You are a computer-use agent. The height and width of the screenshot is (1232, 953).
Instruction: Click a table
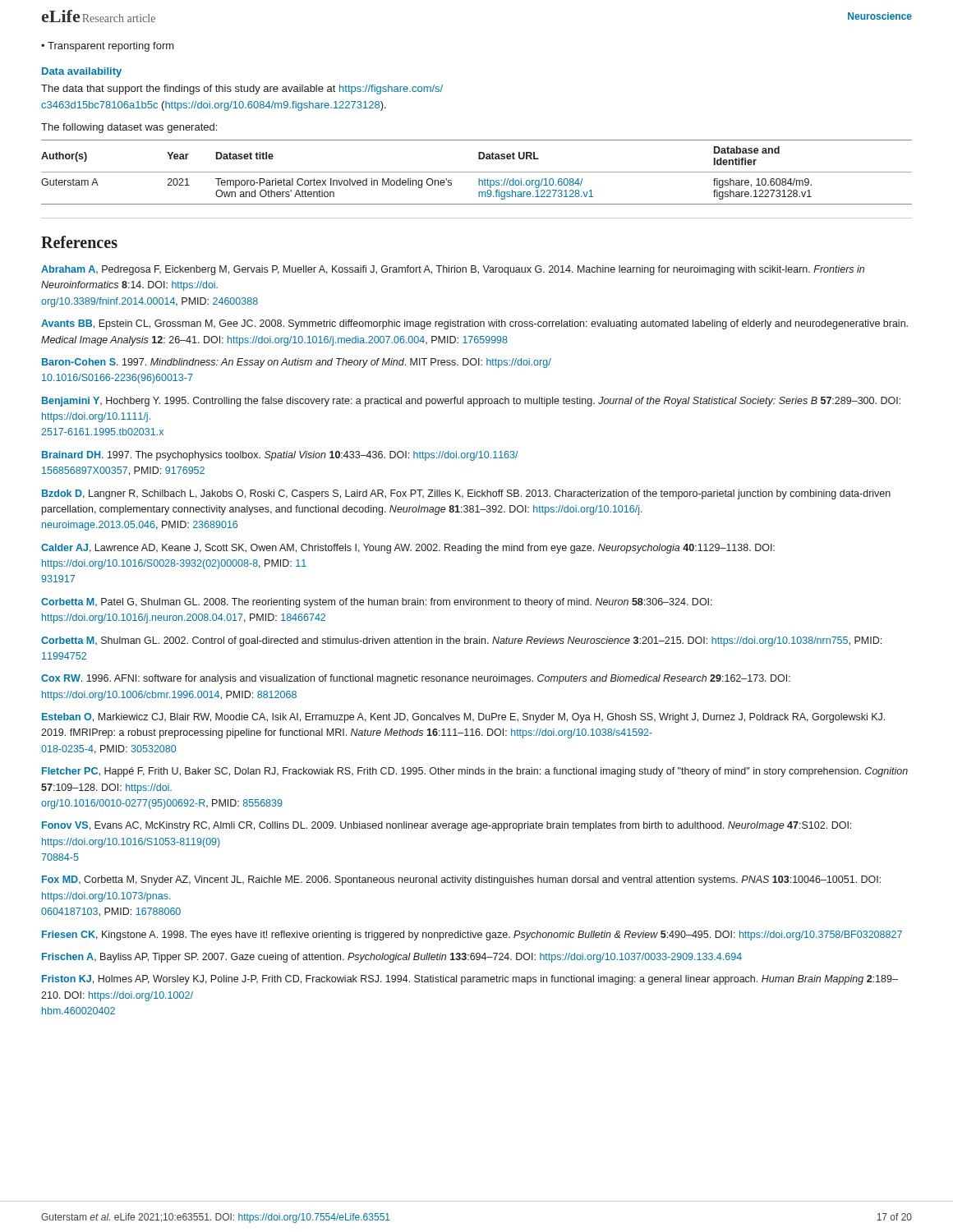point(476,172)
